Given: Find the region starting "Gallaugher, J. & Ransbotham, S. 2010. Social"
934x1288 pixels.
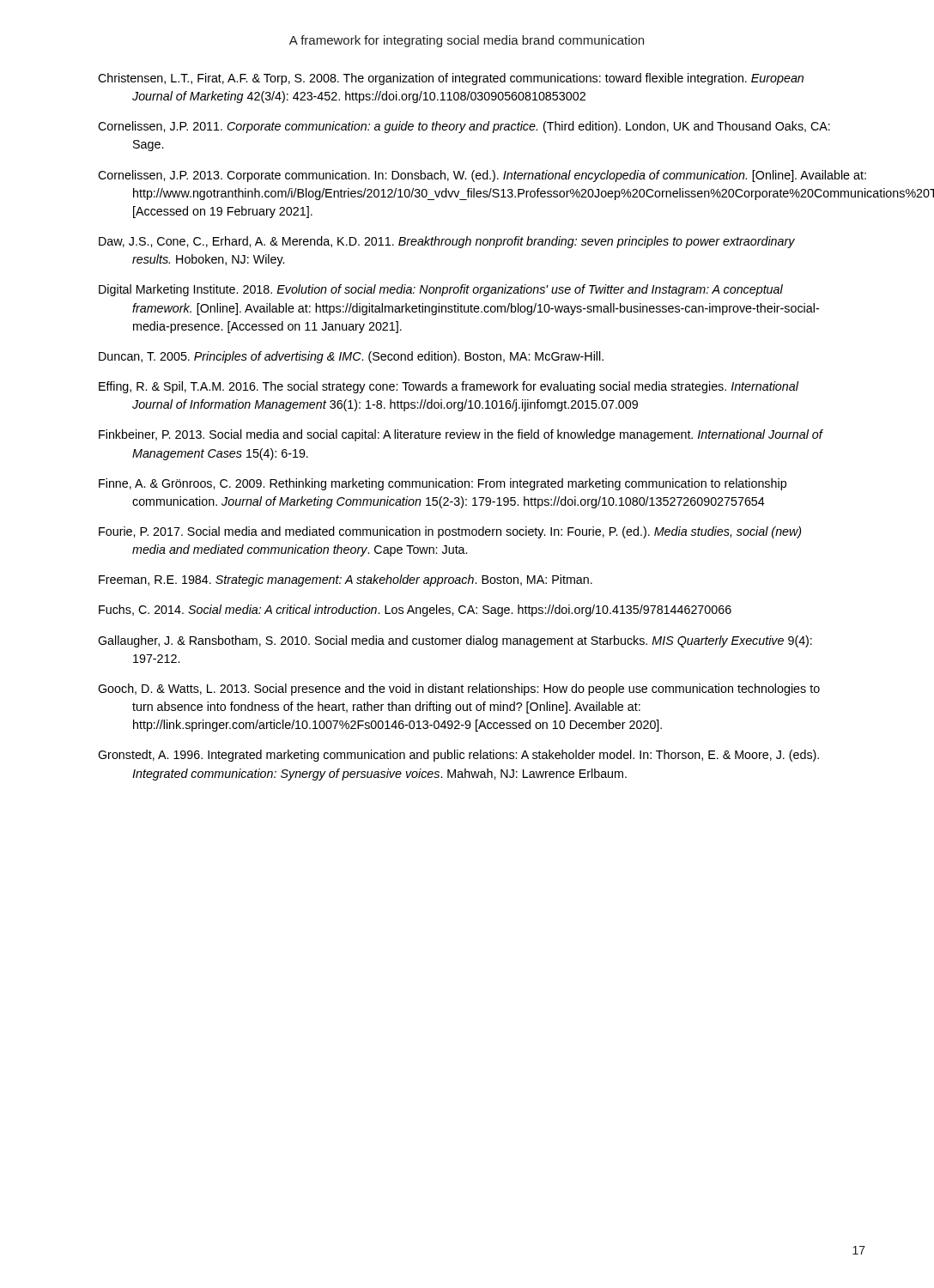Looking at the screenshot, I should point(467,650).
